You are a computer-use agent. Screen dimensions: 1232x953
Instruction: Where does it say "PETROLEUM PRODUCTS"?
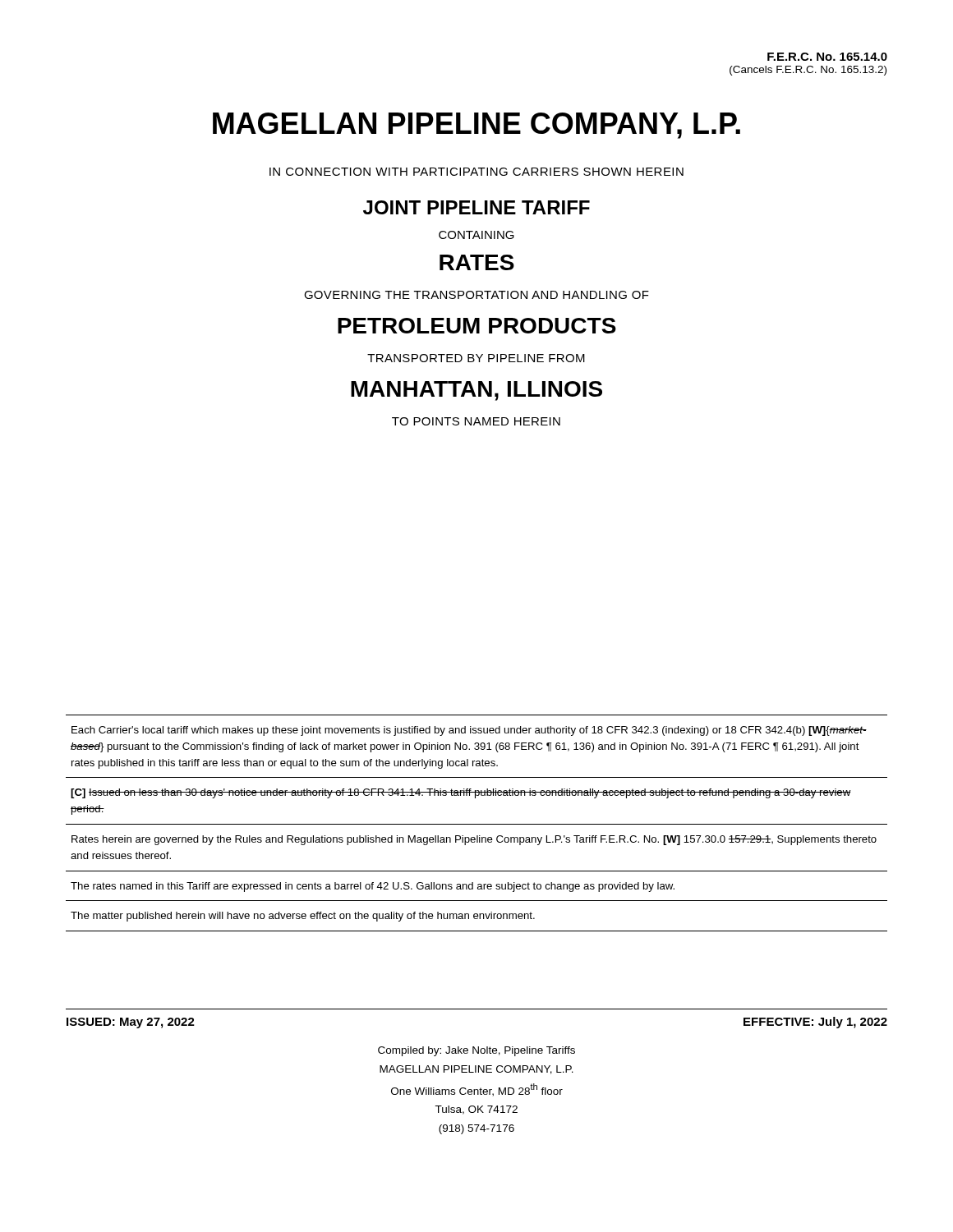click(476, 326)
